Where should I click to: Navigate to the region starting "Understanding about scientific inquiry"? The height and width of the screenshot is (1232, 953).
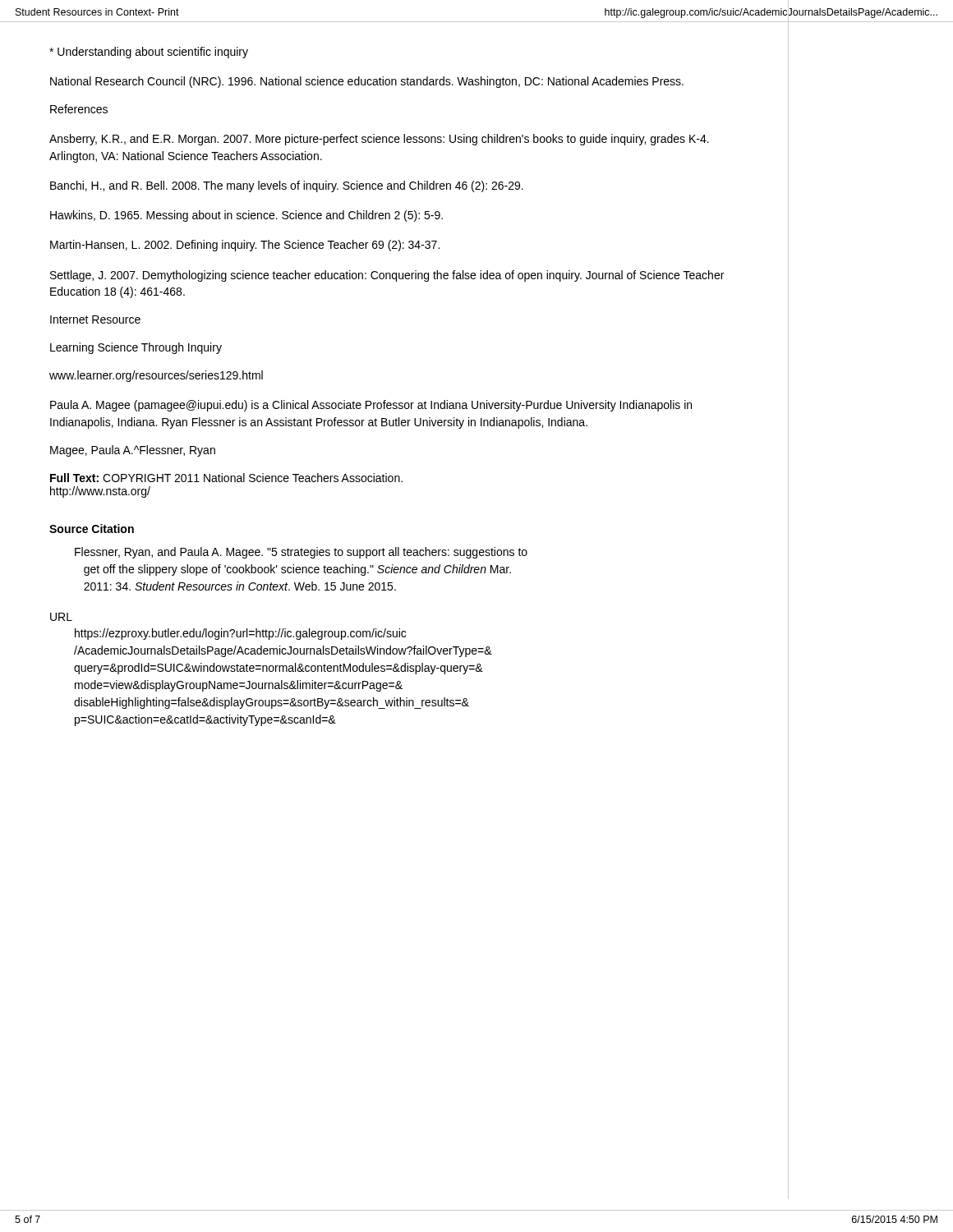[x=149, y=52]
